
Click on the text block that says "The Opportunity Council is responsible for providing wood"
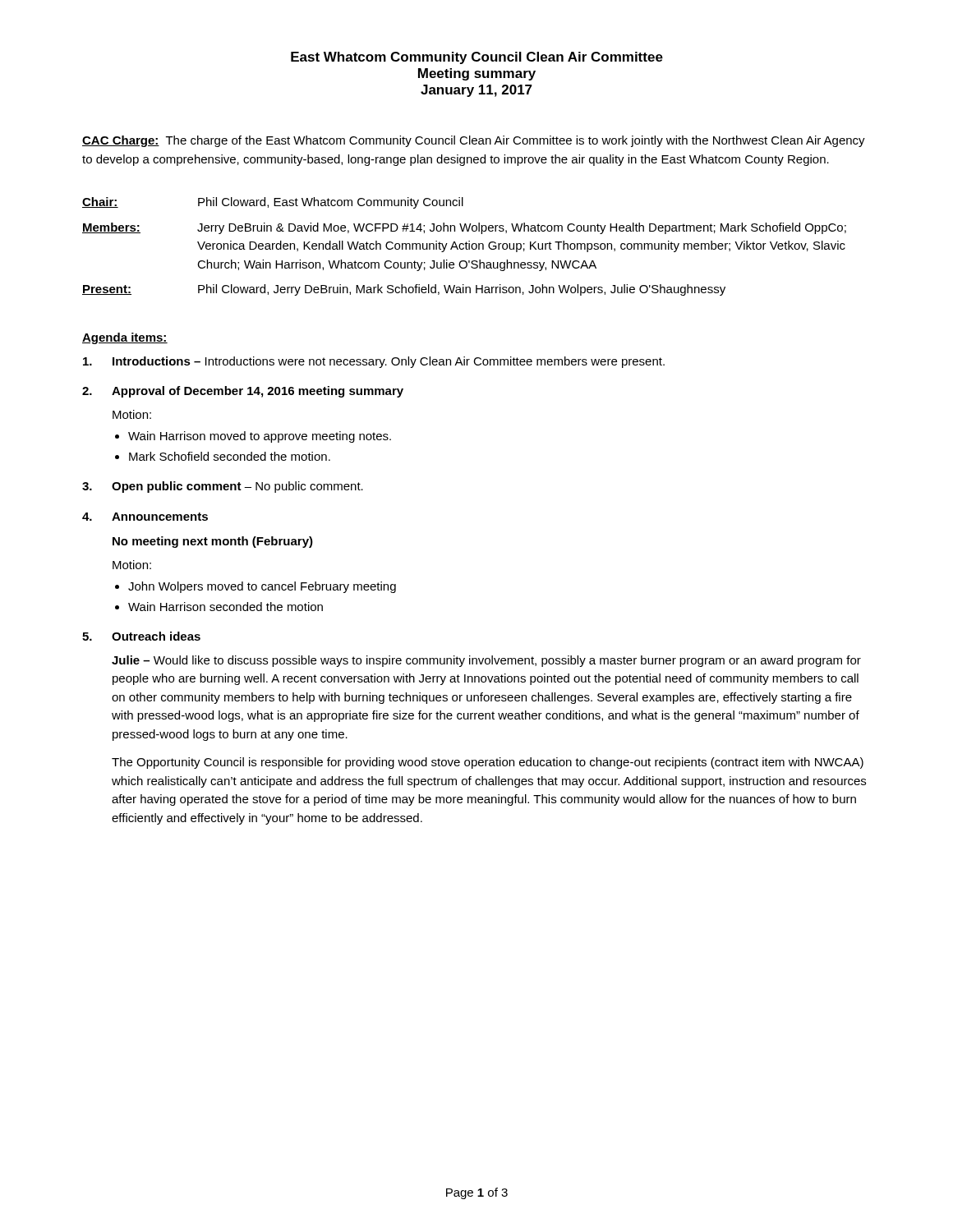489,790
